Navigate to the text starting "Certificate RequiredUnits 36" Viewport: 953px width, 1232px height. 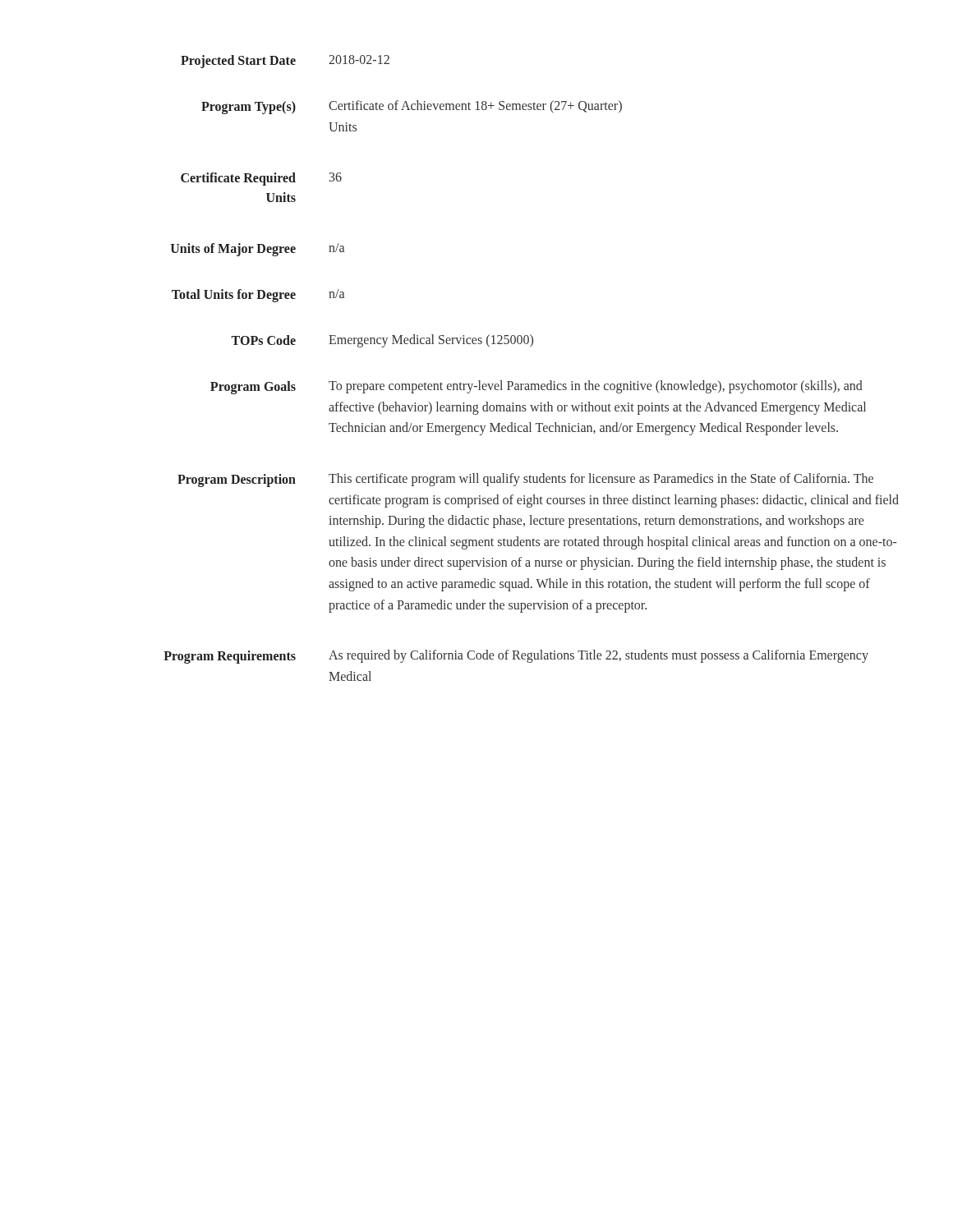(261, 179)
